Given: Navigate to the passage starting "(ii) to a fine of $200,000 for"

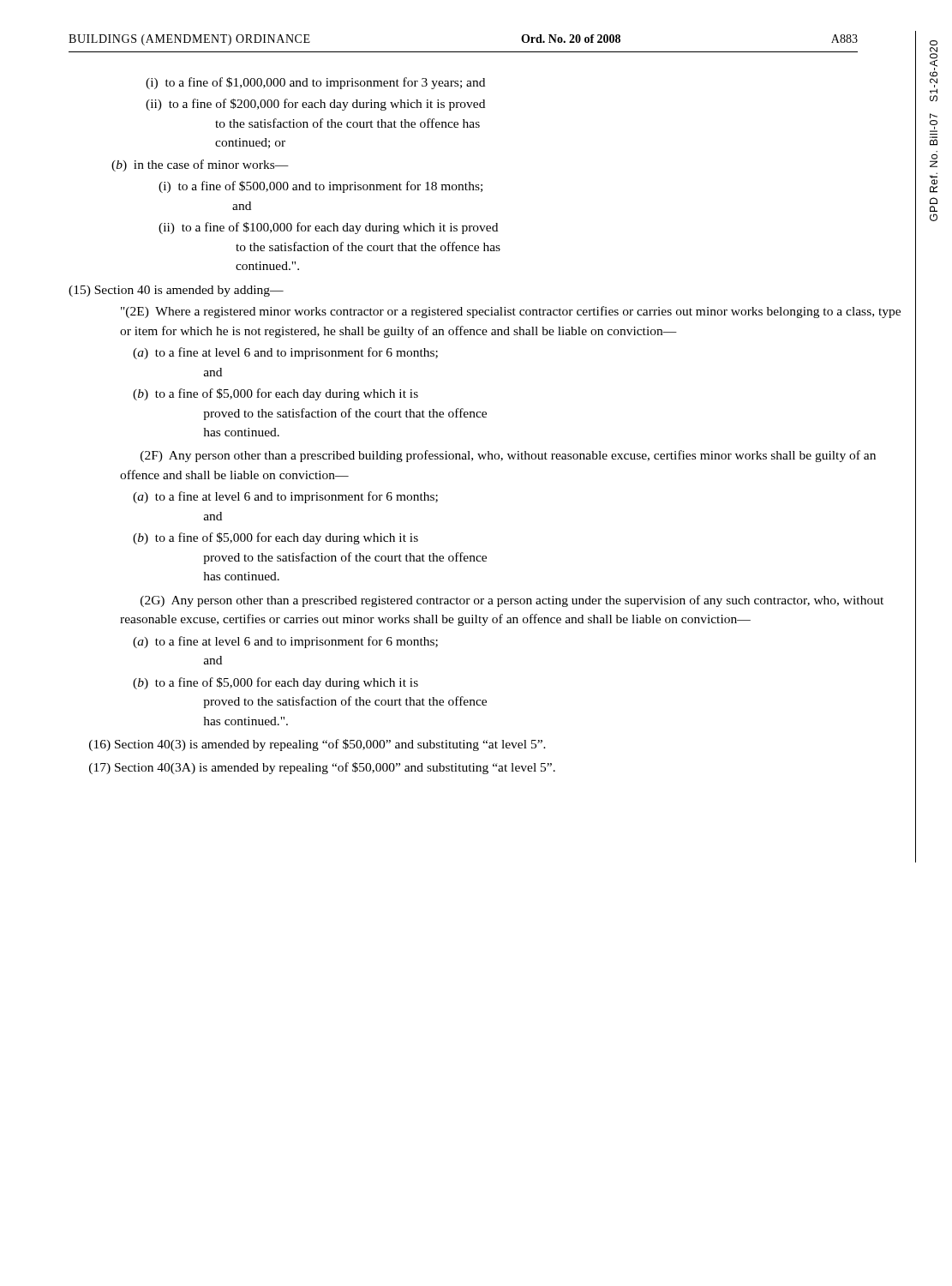Looking at the screenshot, I should pos(337,123).
